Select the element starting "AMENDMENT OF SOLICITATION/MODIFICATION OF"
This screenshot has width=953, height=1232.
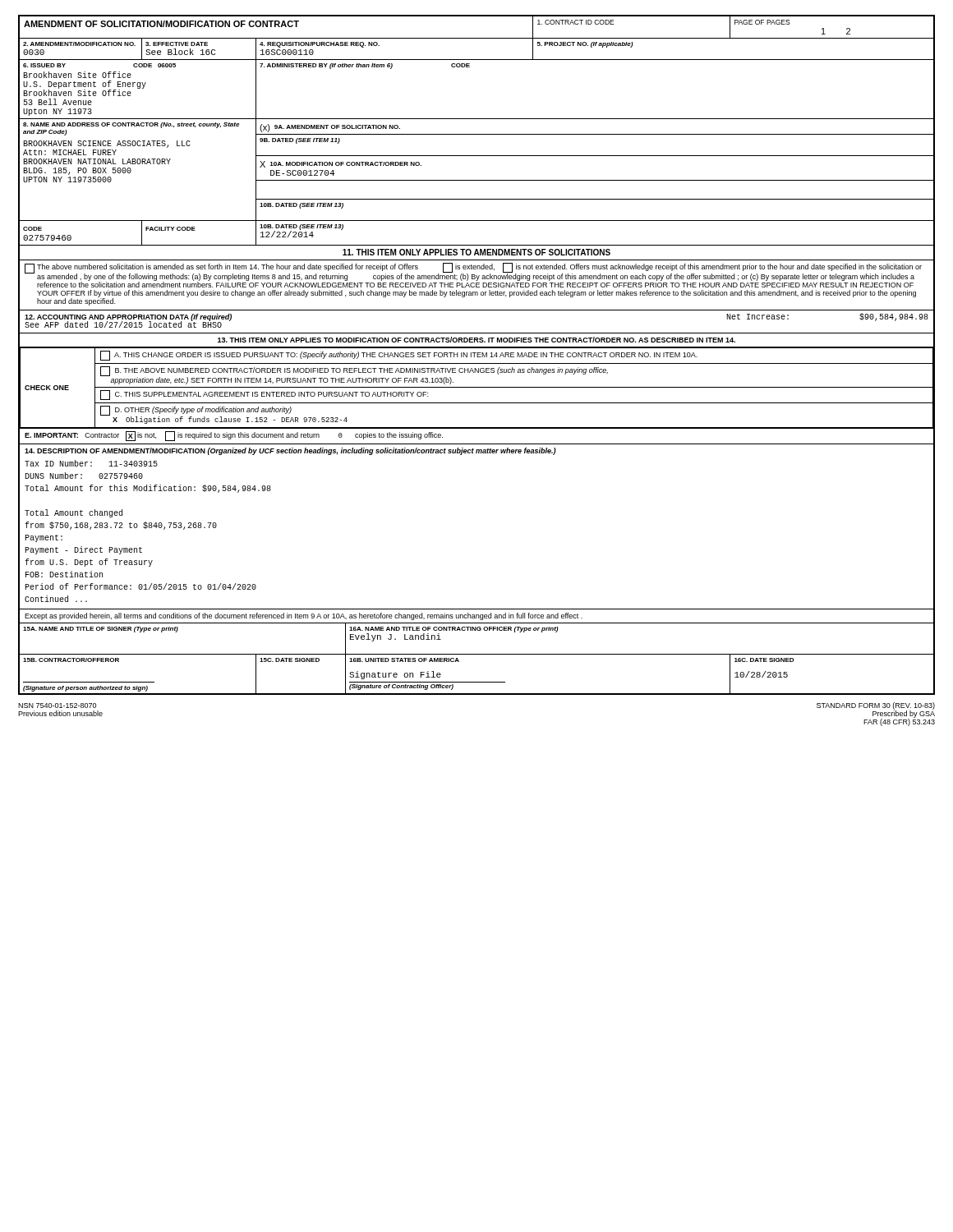161,24
